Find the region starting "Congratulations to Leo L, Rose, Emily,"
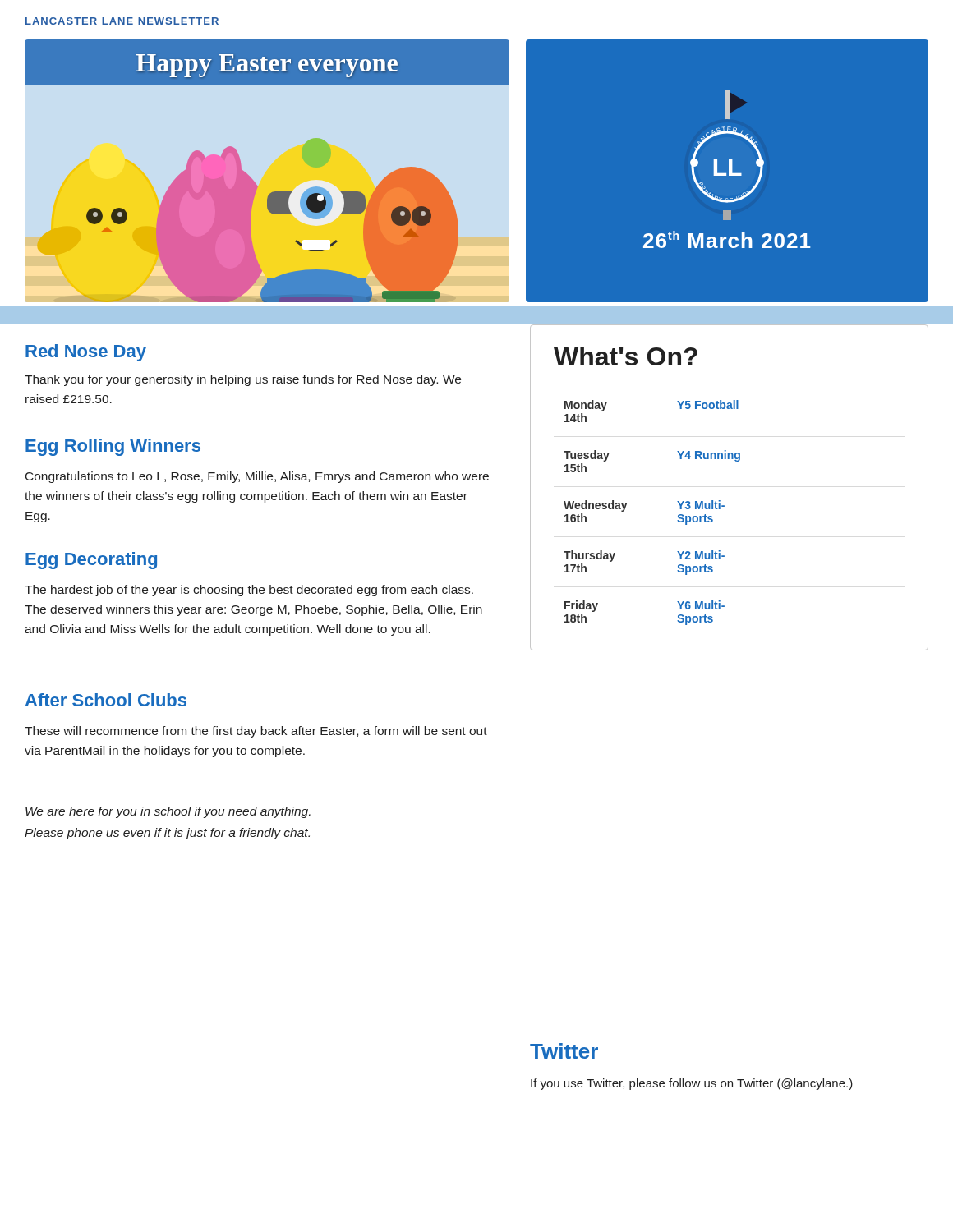Screen dimensions: 1232x953 [x=257, y=496]
